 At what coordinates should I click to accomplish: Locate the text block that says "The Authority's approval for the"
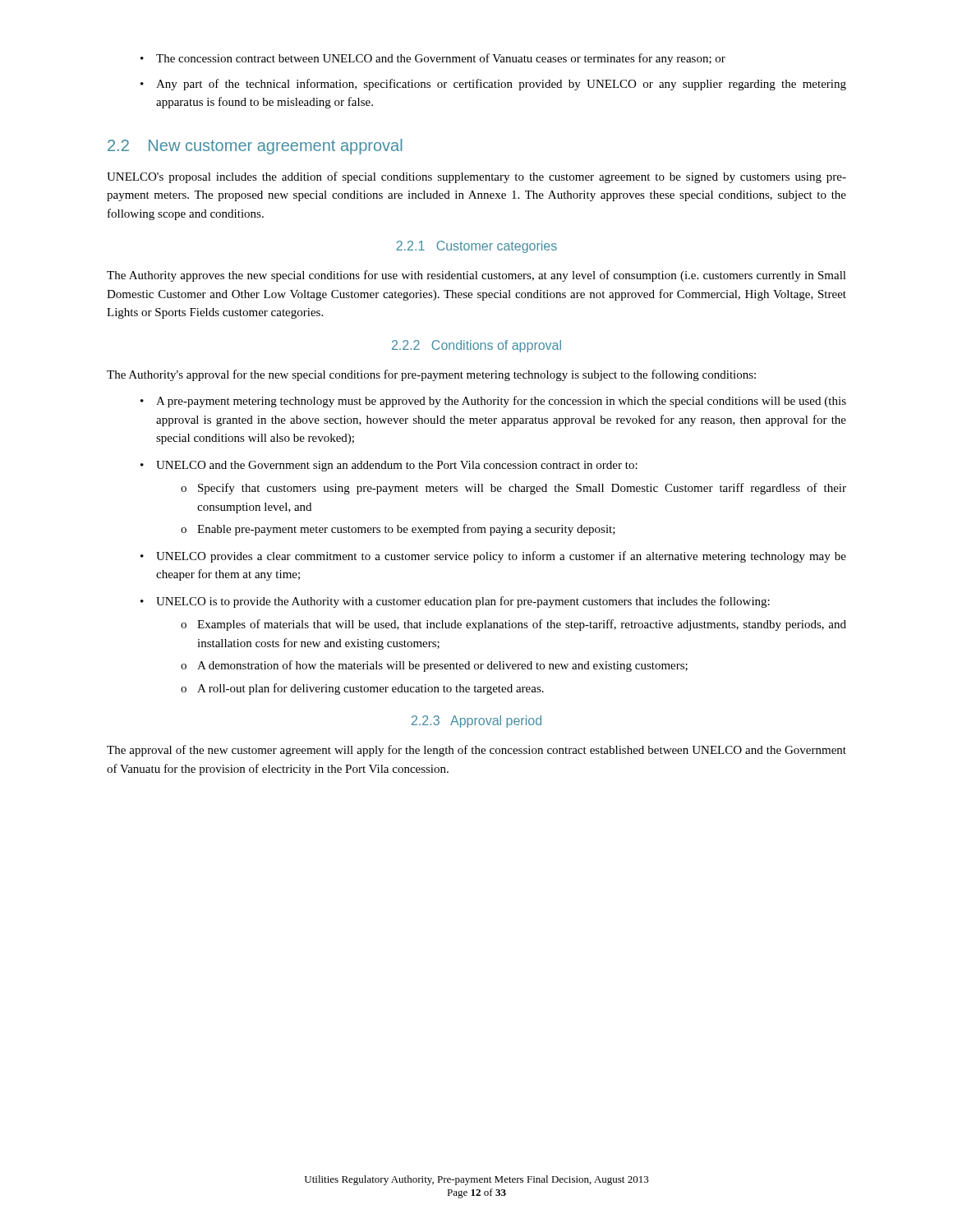[x=476, y=374]
